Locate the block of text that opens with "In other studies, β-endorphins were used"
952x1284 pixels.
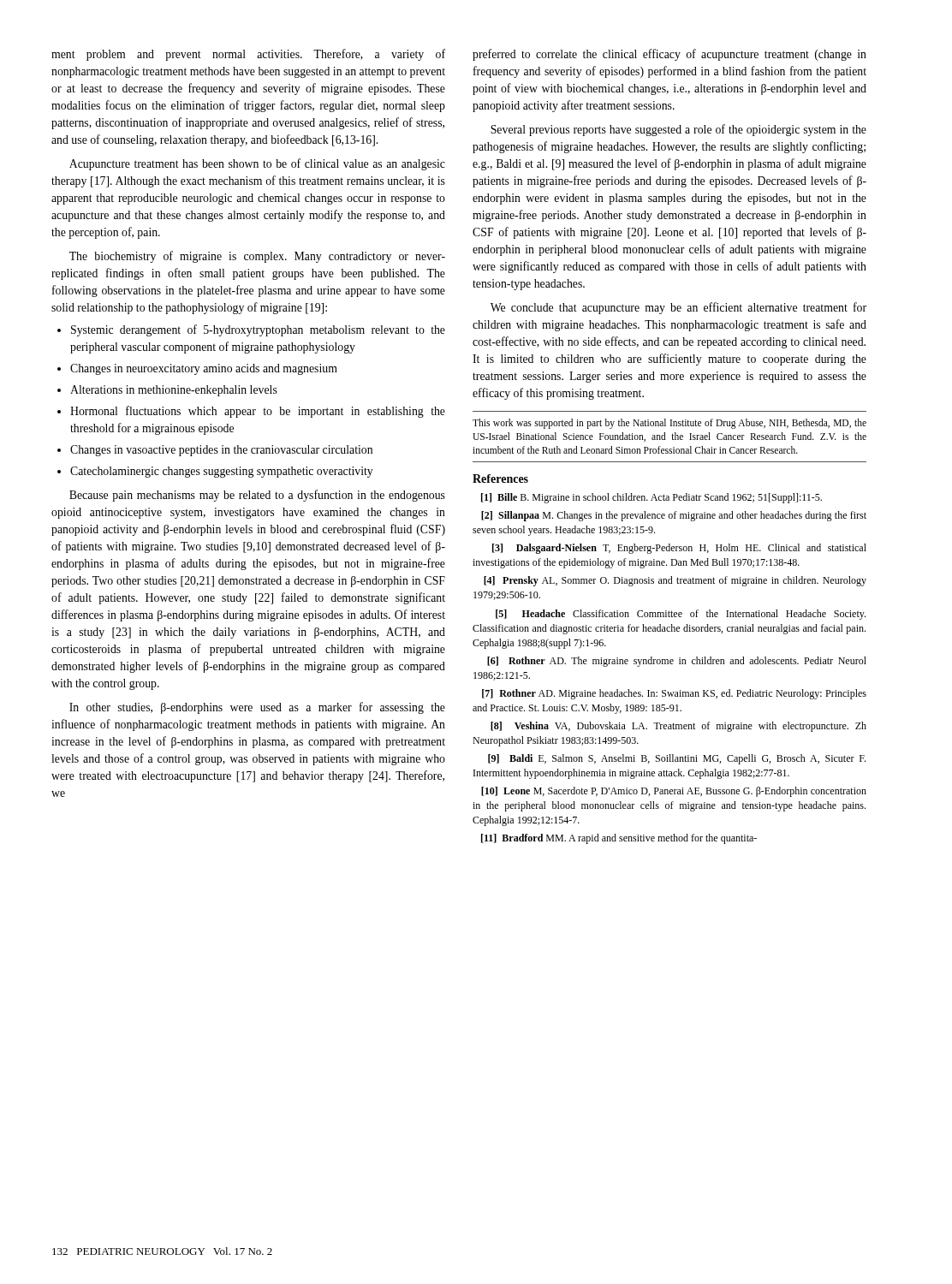tap(248, 751)
